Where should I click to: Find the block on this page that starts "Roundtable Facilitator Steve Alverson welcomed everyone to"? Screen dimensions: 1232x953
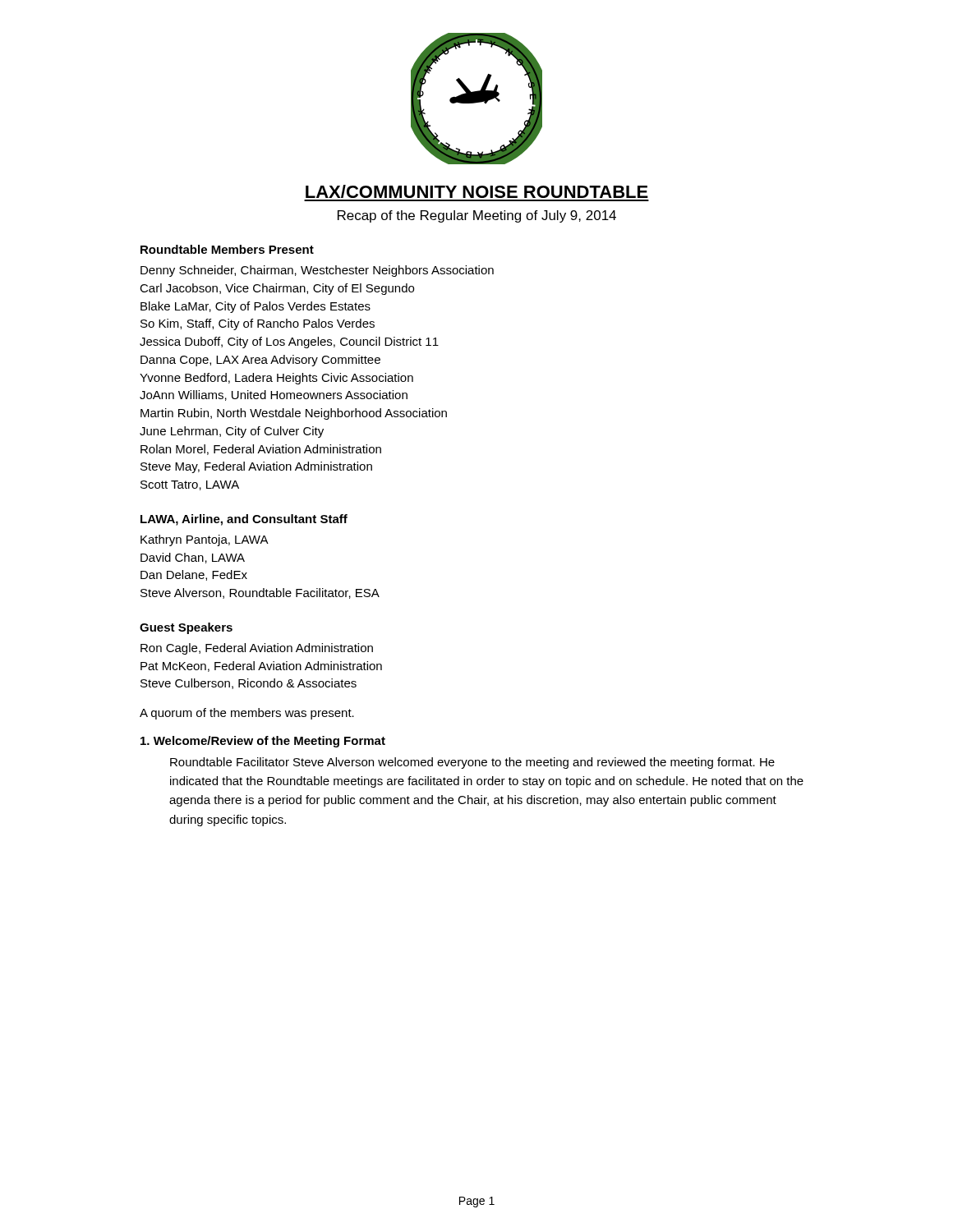(486, 790)
